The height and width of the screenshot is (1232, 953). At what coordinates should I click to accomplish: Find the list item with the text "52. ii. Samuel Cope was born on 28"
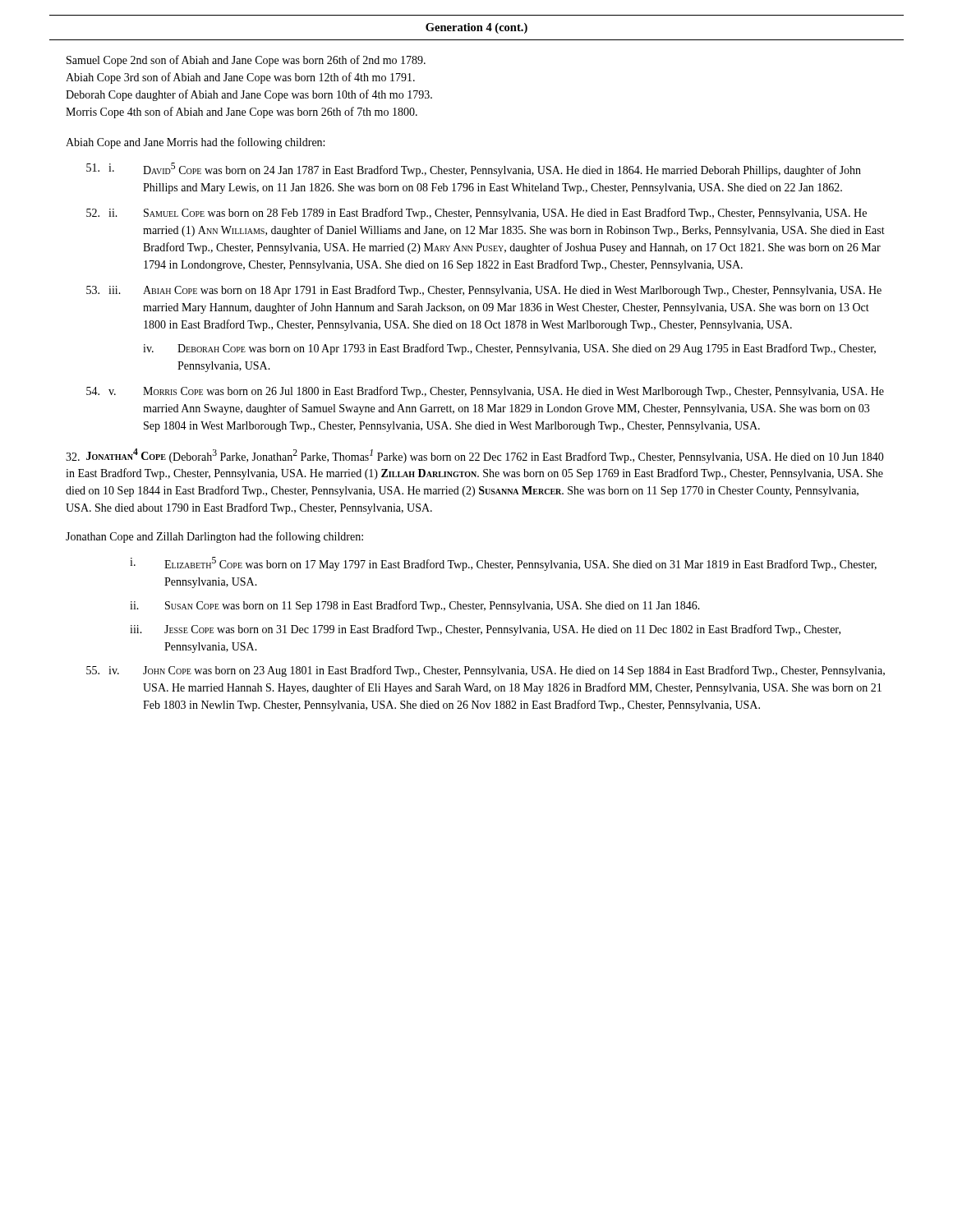coord(476,239)
